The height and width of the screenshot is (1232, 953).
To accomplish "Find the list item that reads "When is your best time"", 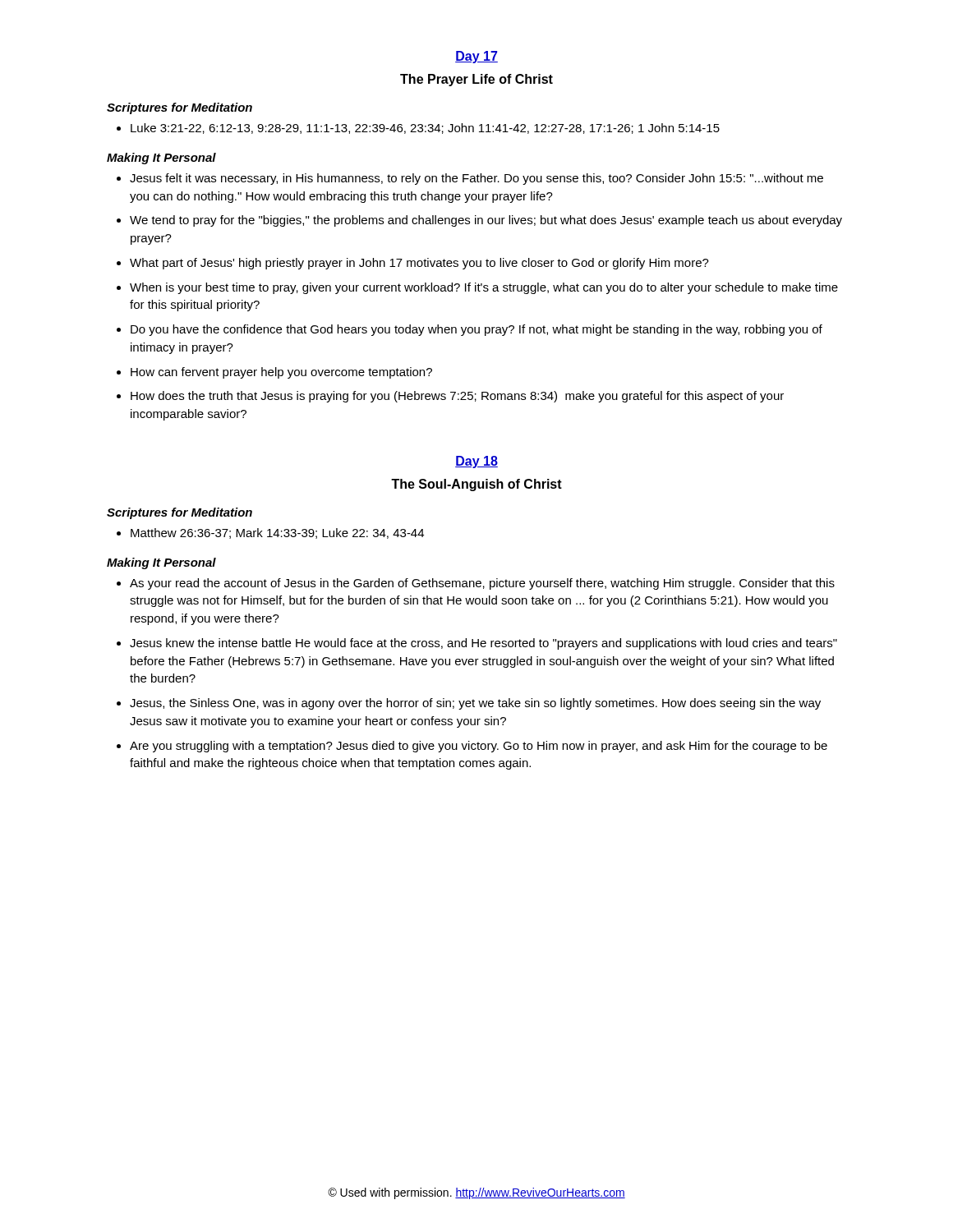I will [484, 296].
